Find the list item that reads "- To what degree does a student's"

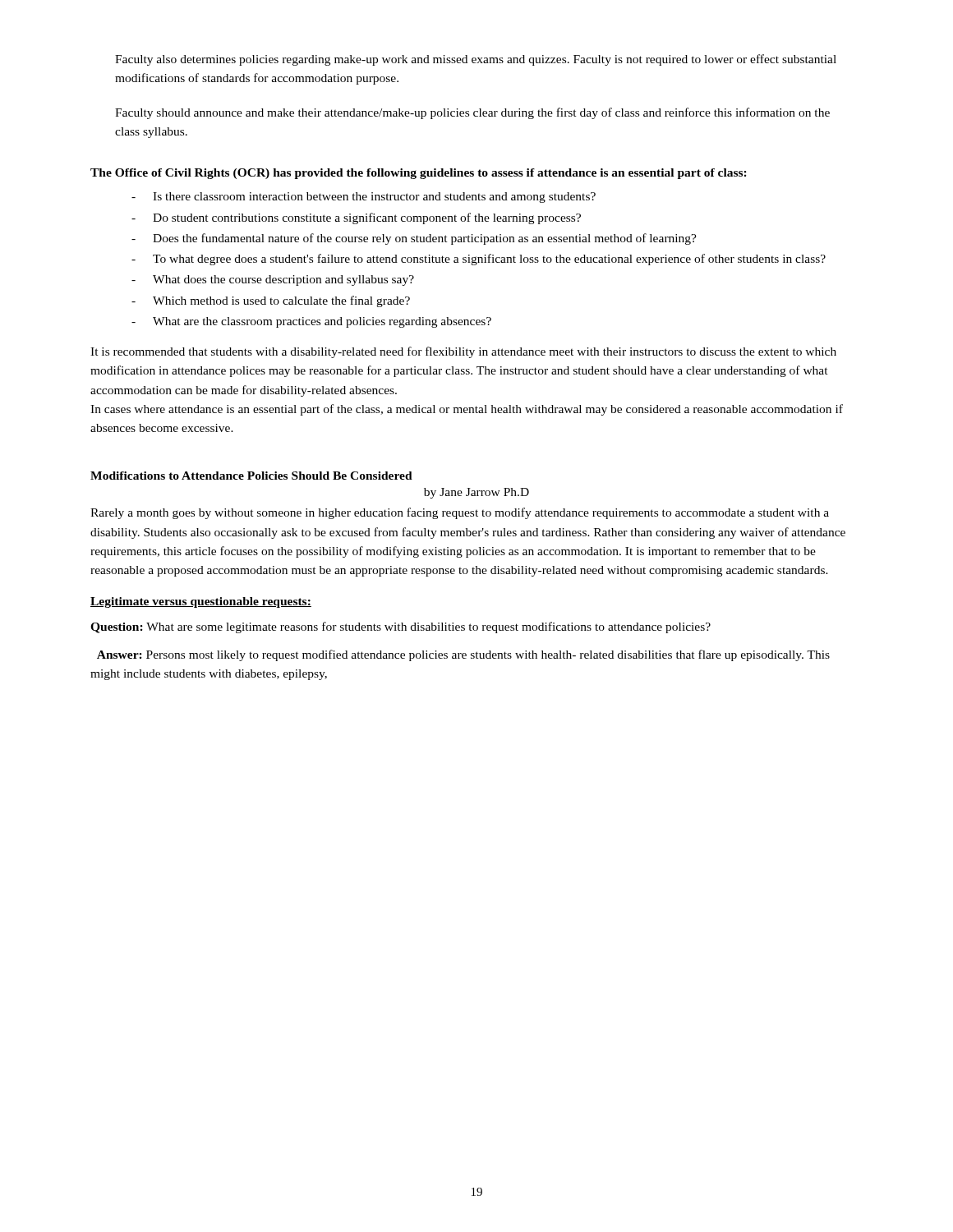pos(497,259)
